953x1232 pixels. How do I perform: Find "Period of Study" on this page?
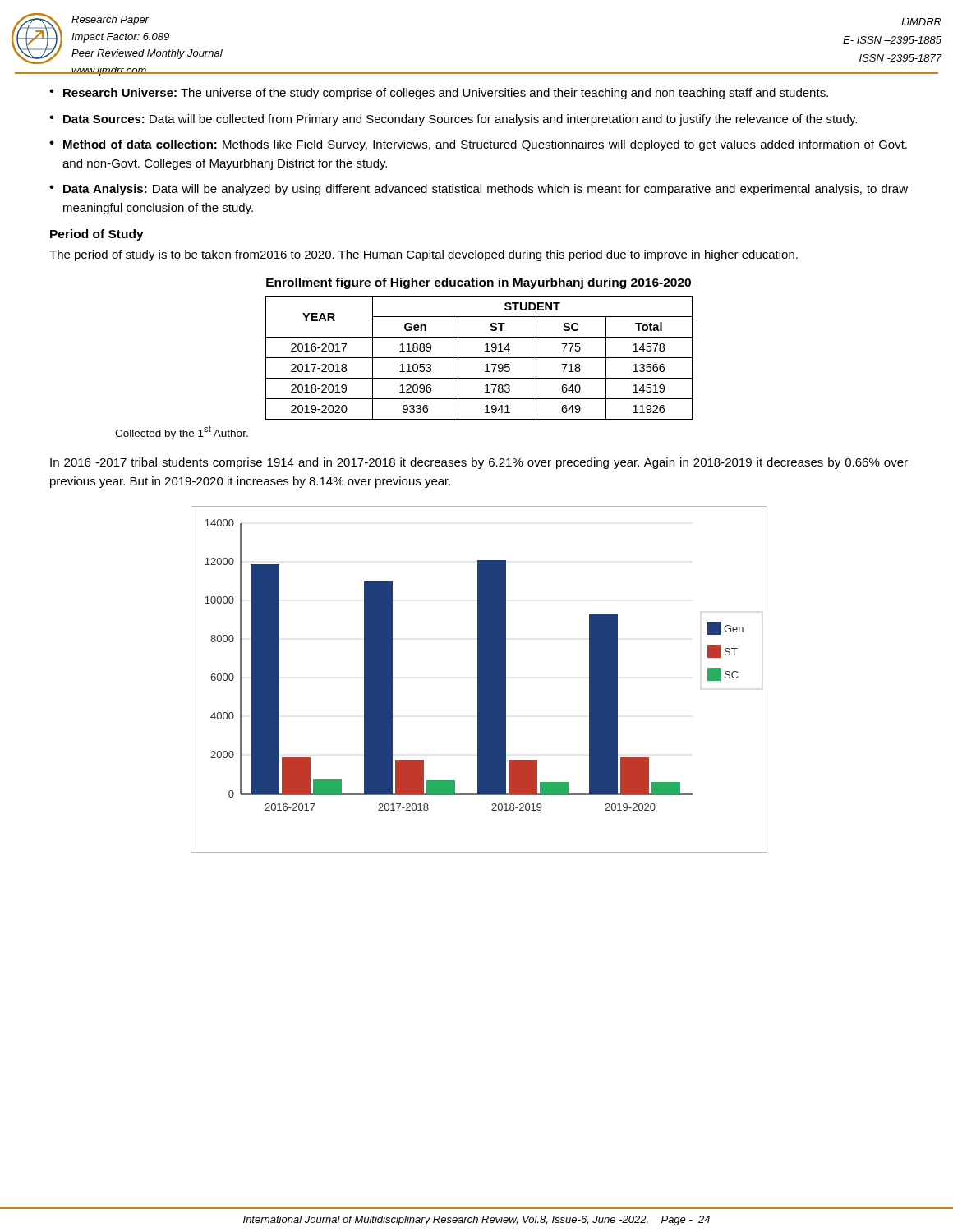click(96, 234)
